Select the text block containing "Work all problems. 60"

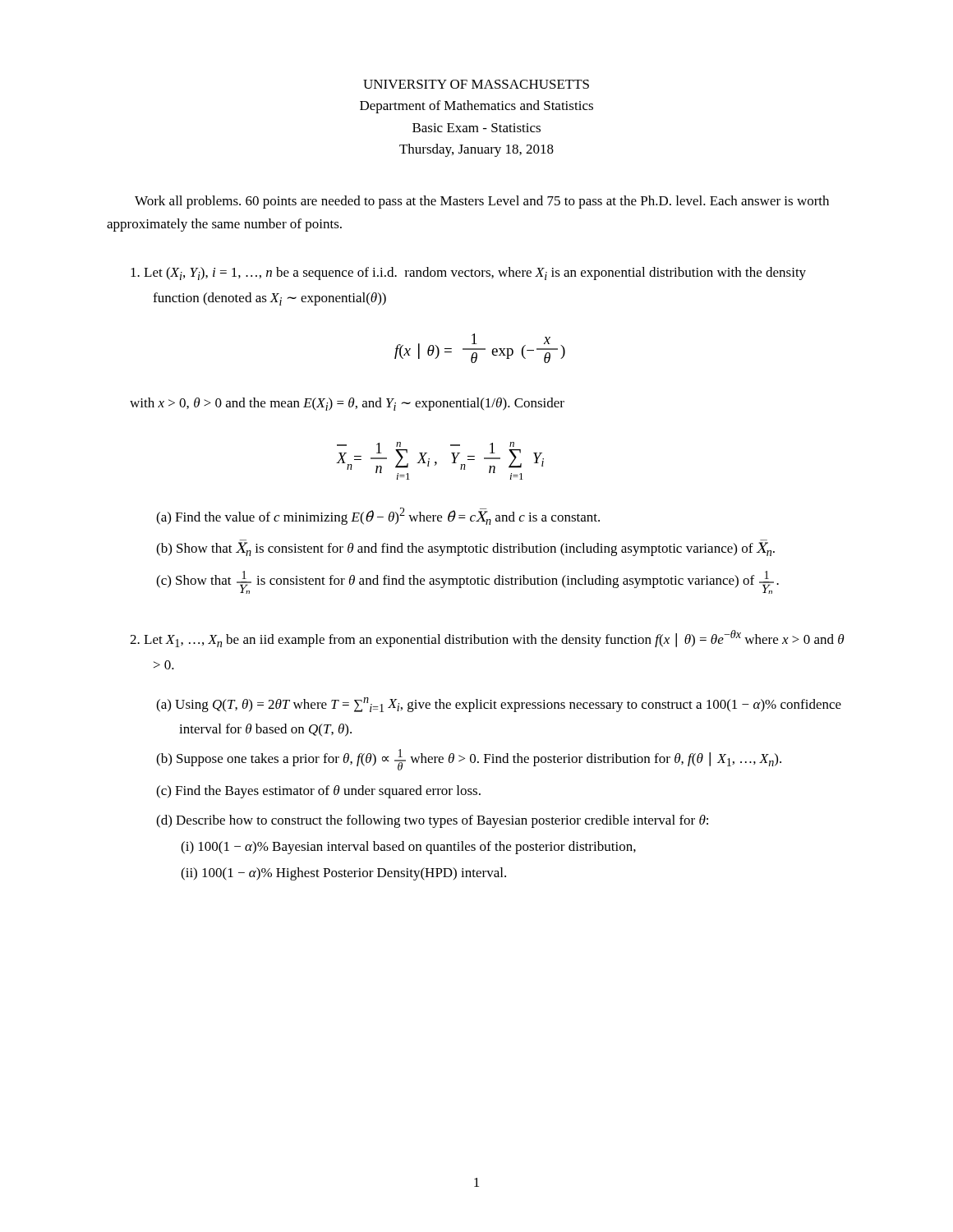[x=468, y=212]
